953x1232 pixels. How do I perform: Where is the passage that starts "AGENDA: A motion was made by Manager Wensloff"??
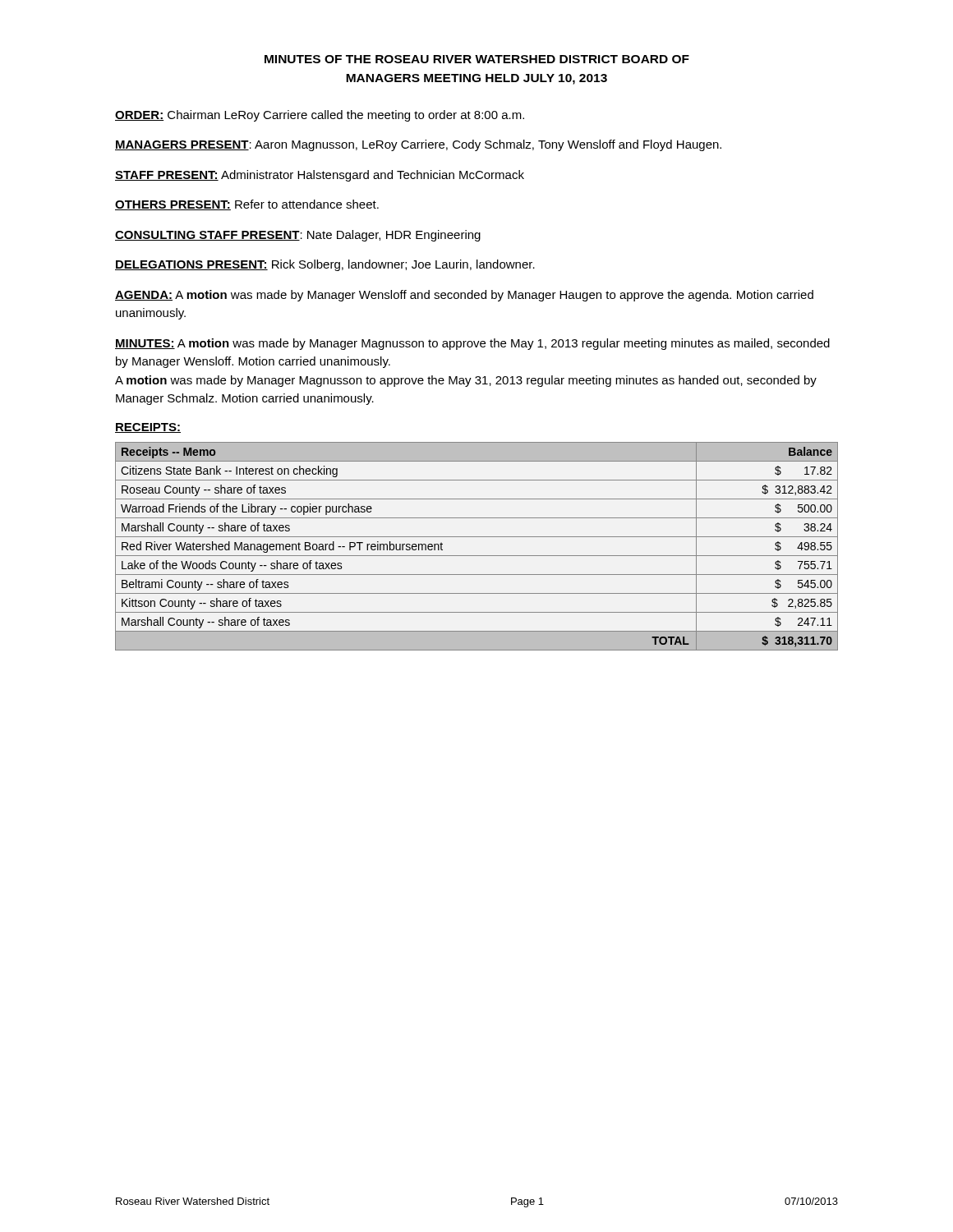coord(464,303)
